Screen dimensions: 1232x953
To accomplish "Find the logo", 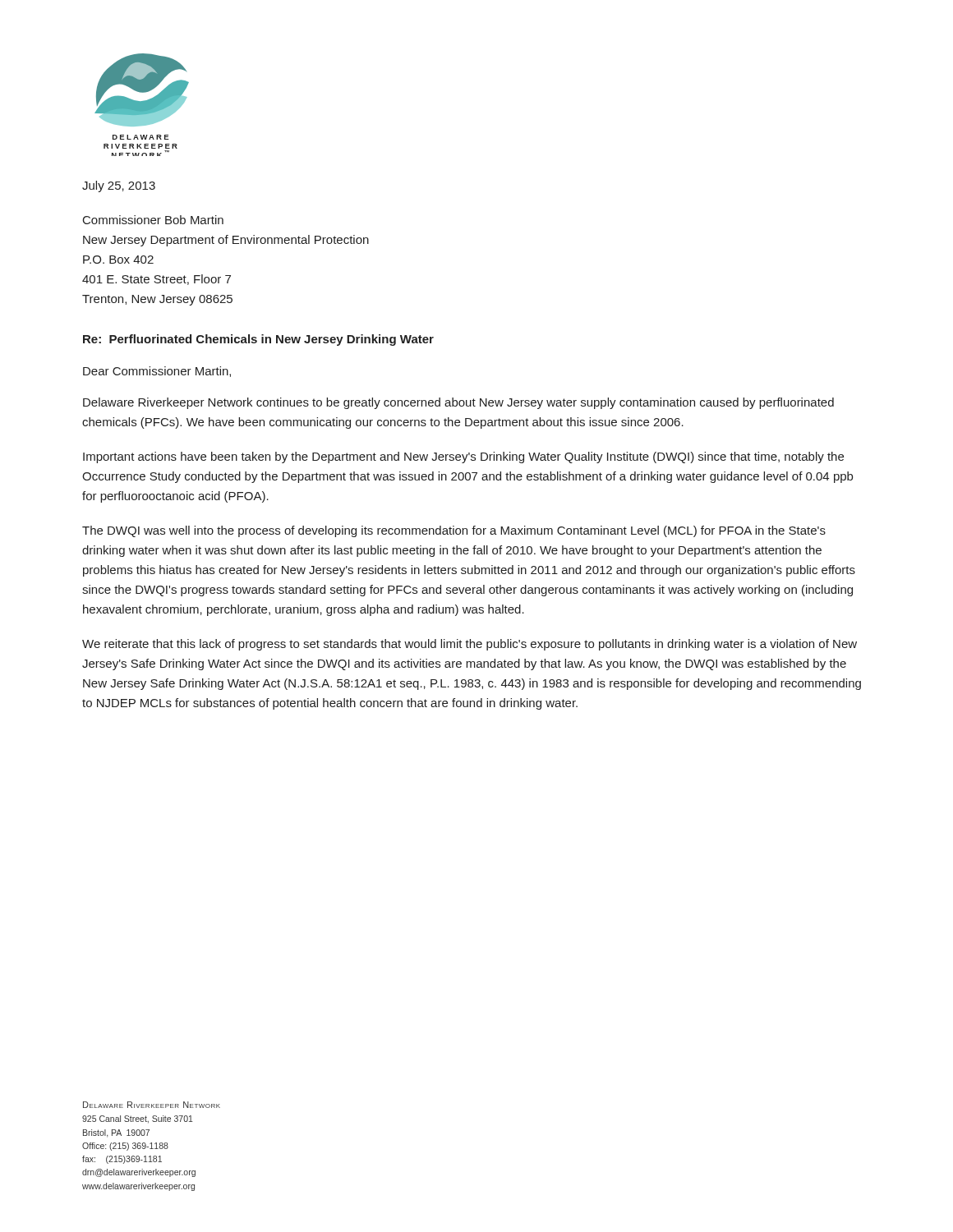I will pyautogui.click(x=476, y=104).
